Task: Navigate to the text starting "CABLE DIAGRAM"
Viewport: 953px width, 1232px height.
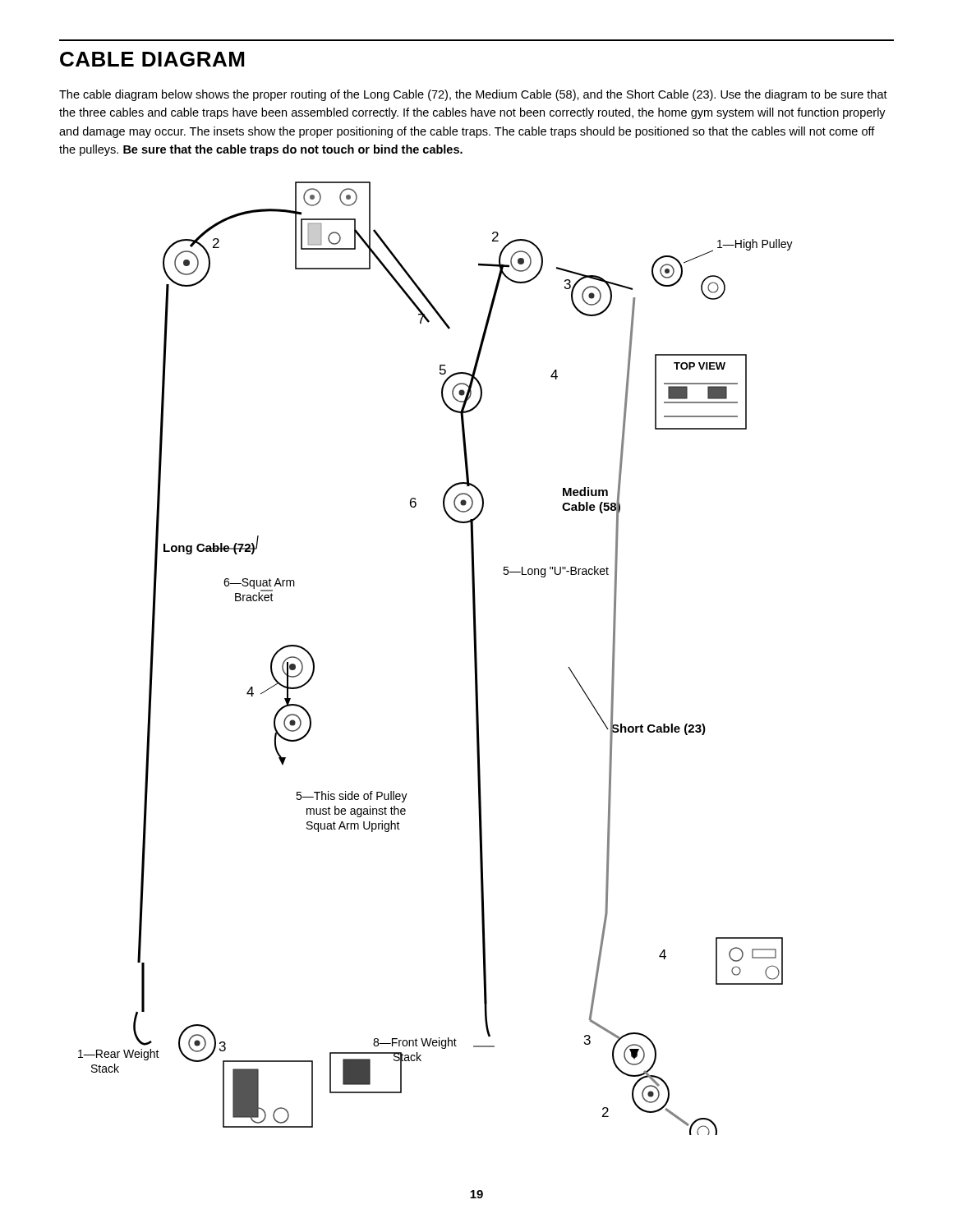Action: (153, 59)
